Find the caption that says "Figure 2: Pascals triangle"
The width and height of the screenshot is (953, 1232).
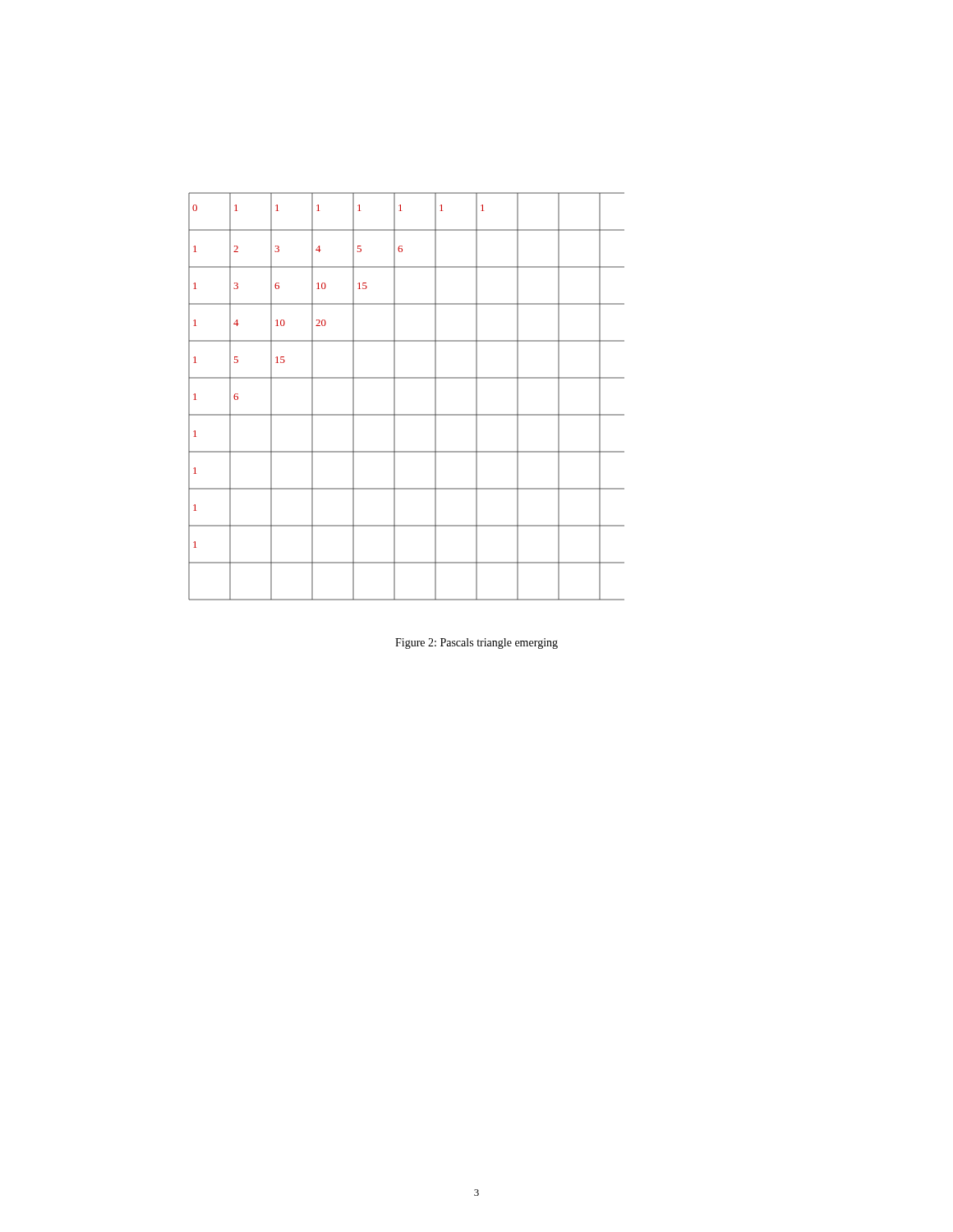click(x=476, y=643)
